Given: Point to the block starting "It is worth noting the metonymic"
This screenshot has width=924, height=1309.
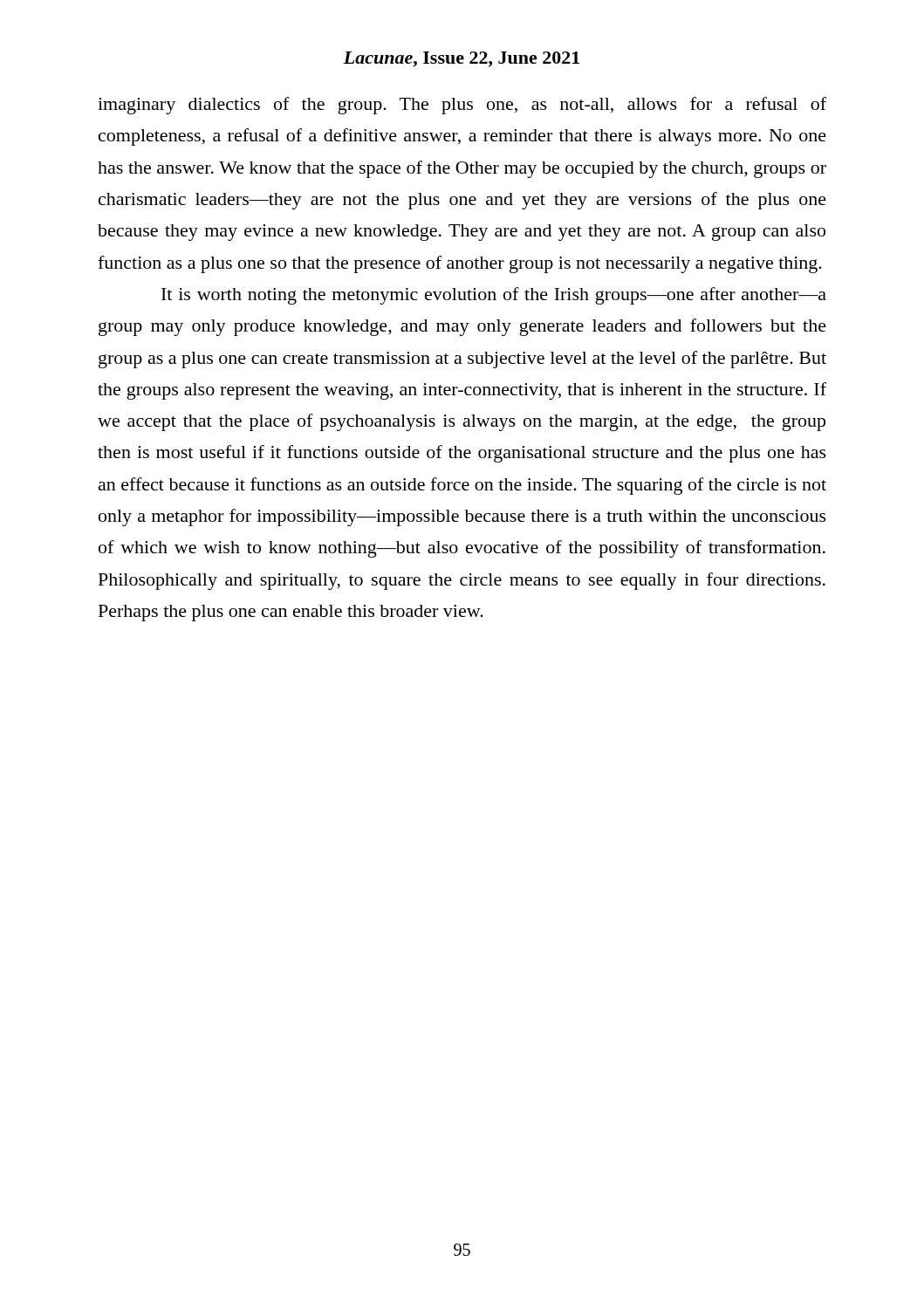Looking at the screenshot, I should pos(462,453).
